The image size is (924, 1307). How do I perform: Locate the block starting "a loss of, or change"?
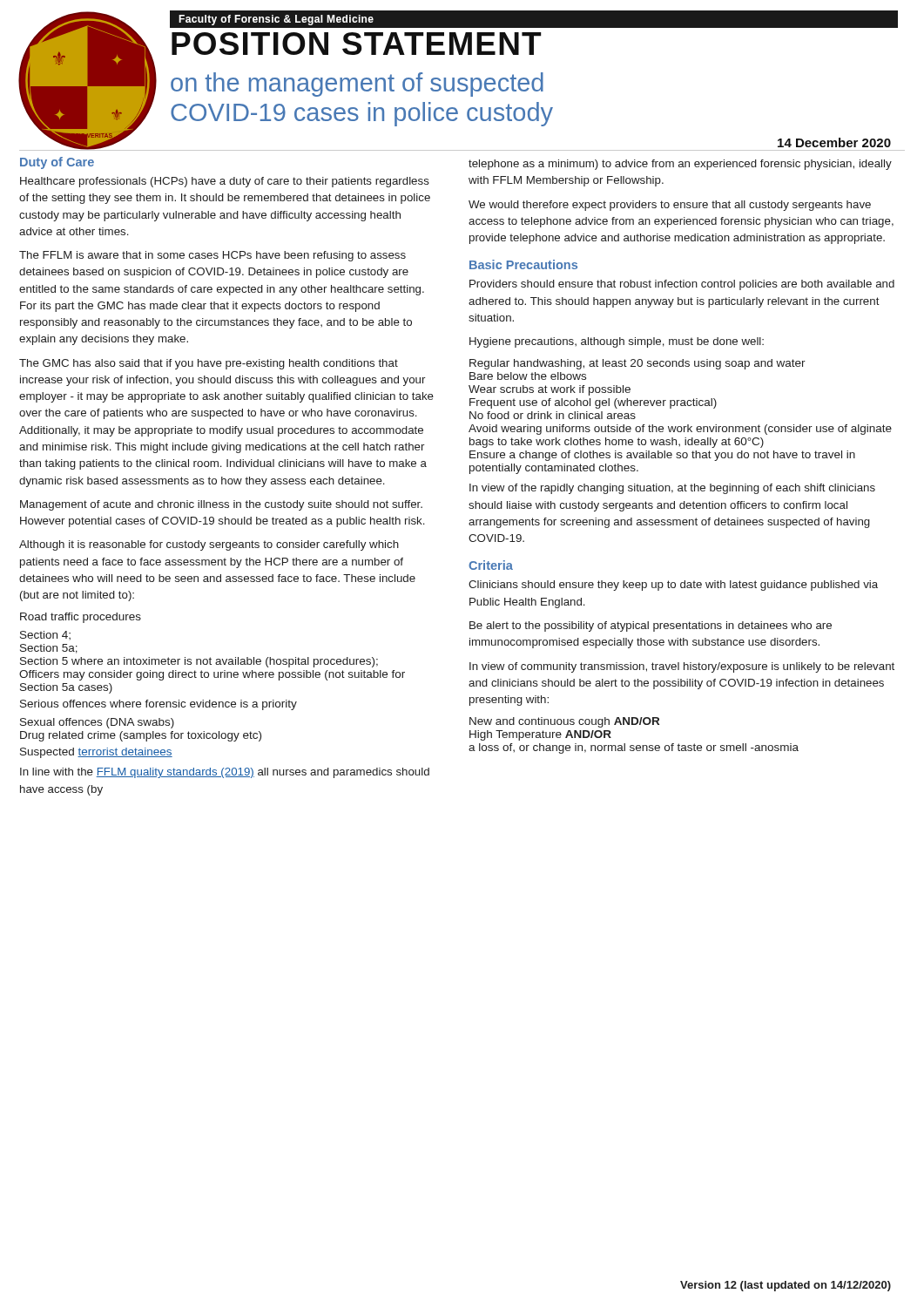[x=684, y=747]
